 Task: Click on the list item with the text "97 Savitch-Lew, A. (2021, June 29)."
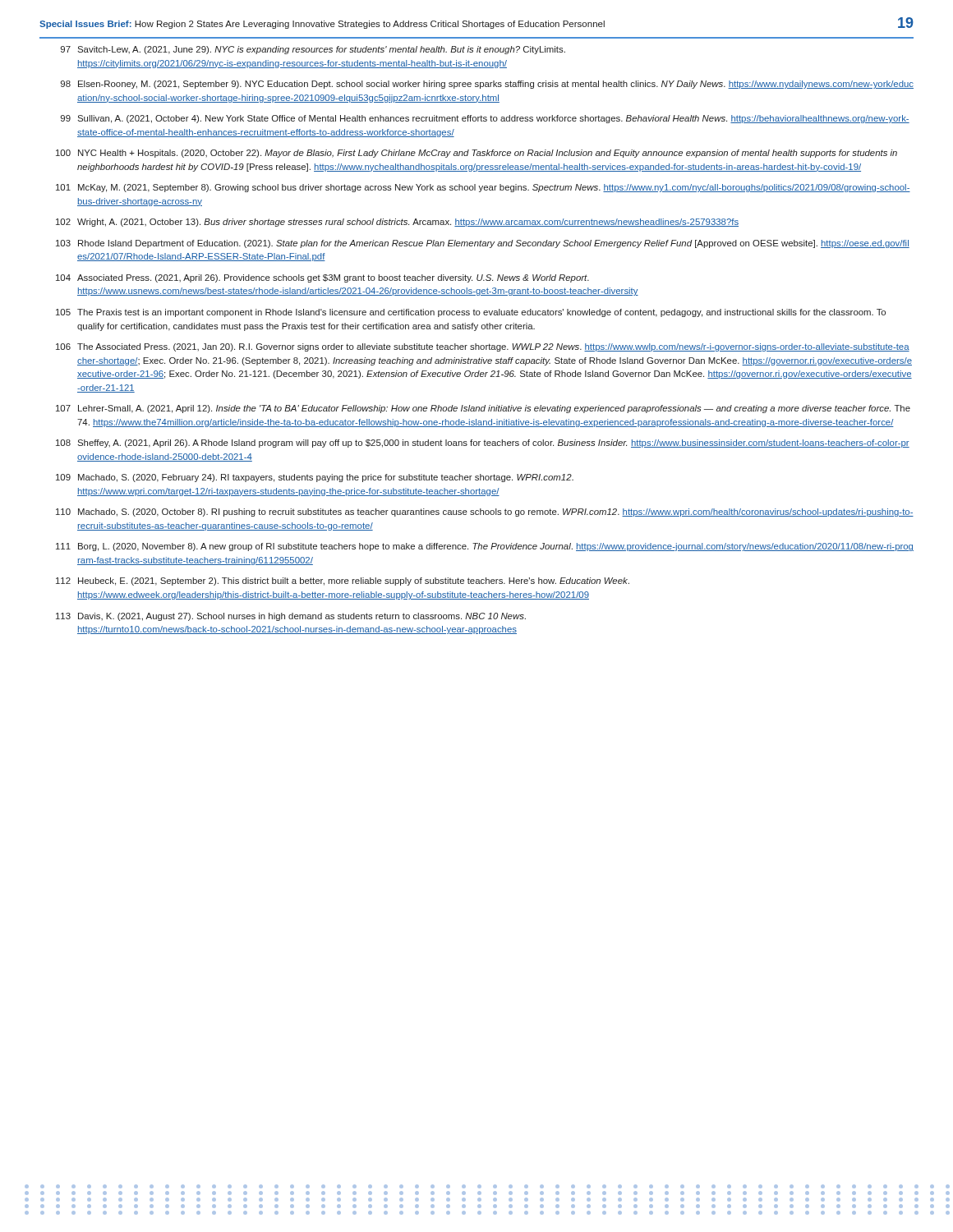[x=476, y=56]
